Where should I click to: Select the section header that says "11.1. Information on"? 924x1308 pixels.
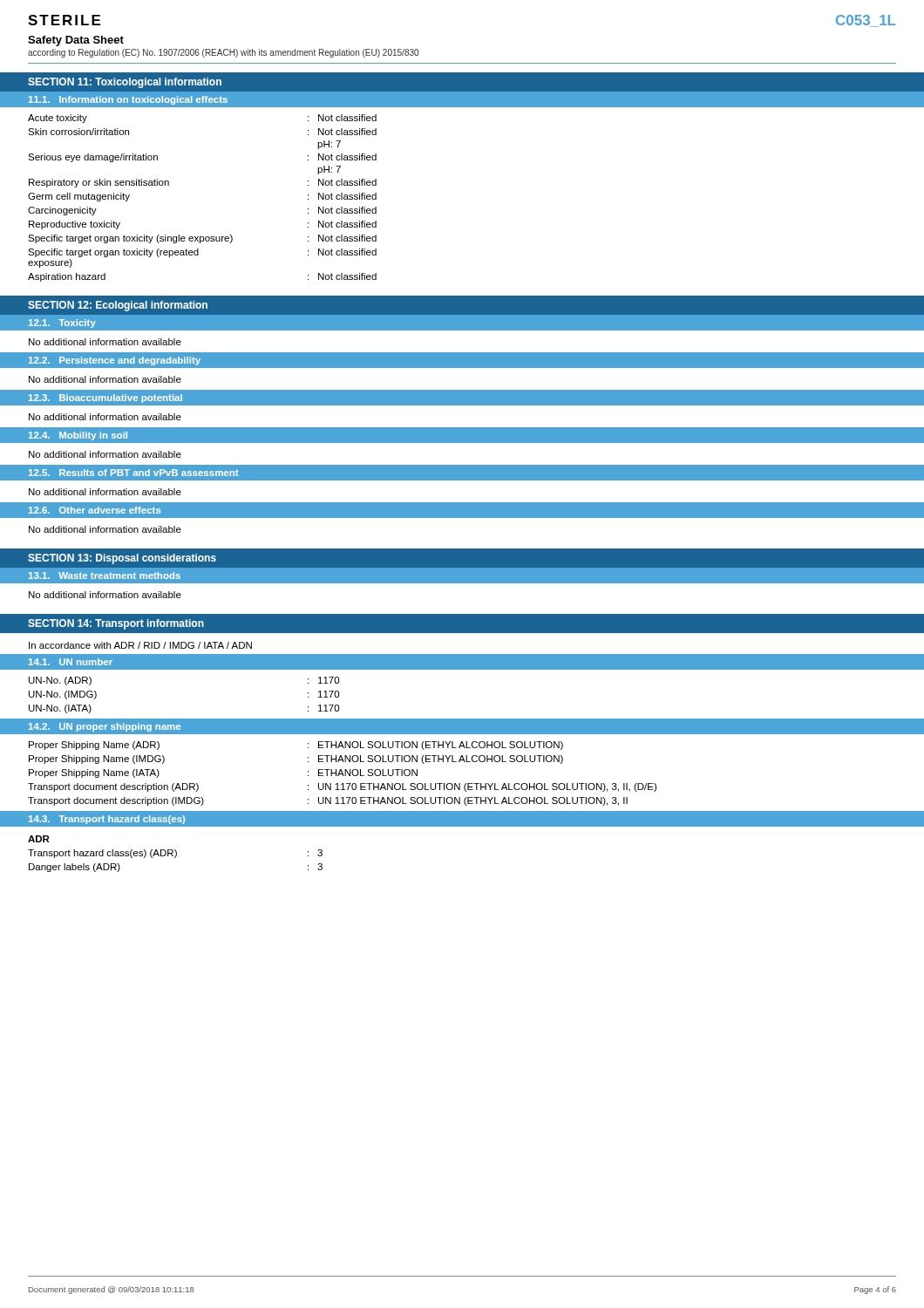[128, 99]
